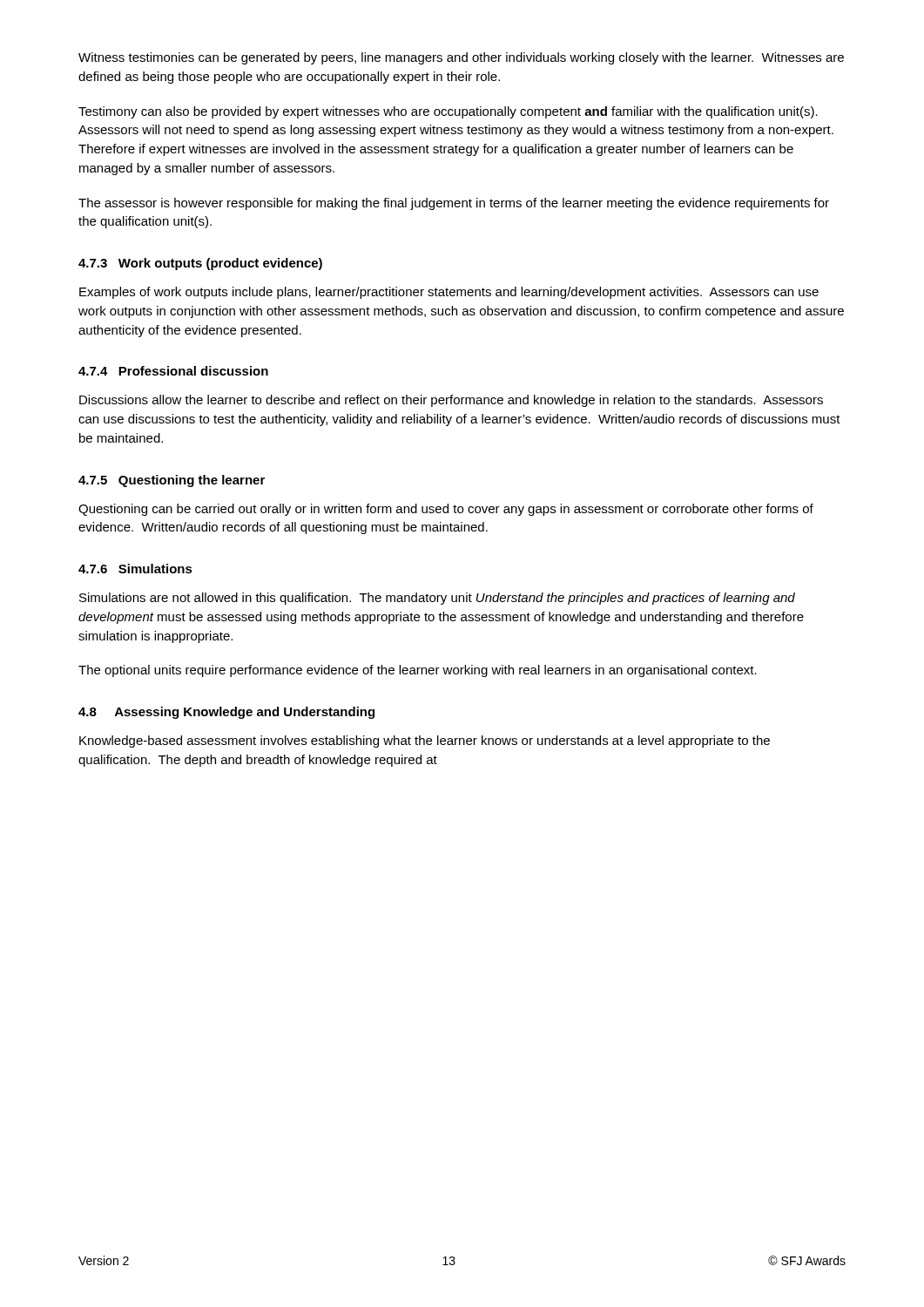
Task: Click the passage that begins "Discussions allow the"
Action: (462, 419)
